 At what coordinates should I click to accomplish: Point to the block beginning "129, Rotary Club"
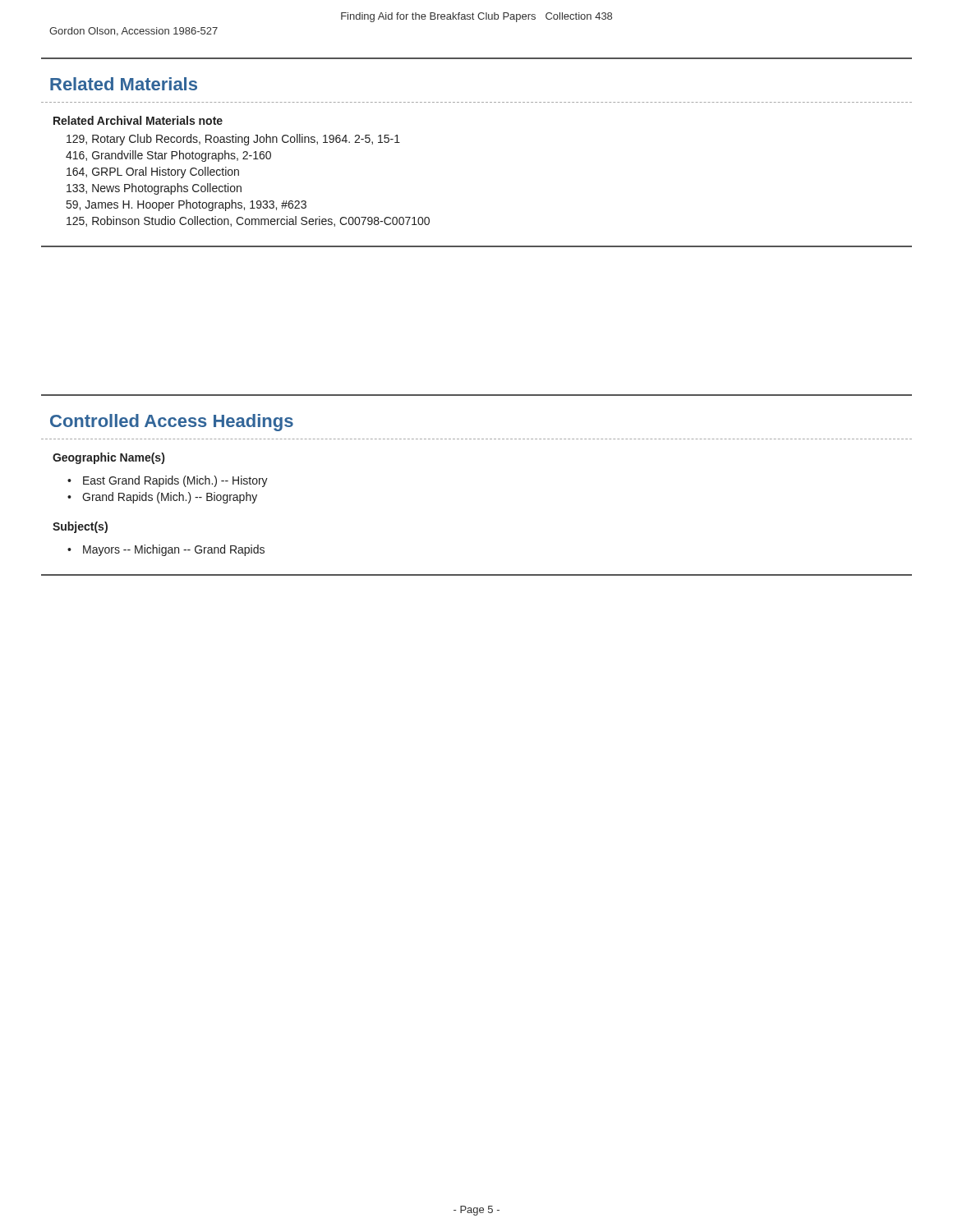click(x=233, y=139)
